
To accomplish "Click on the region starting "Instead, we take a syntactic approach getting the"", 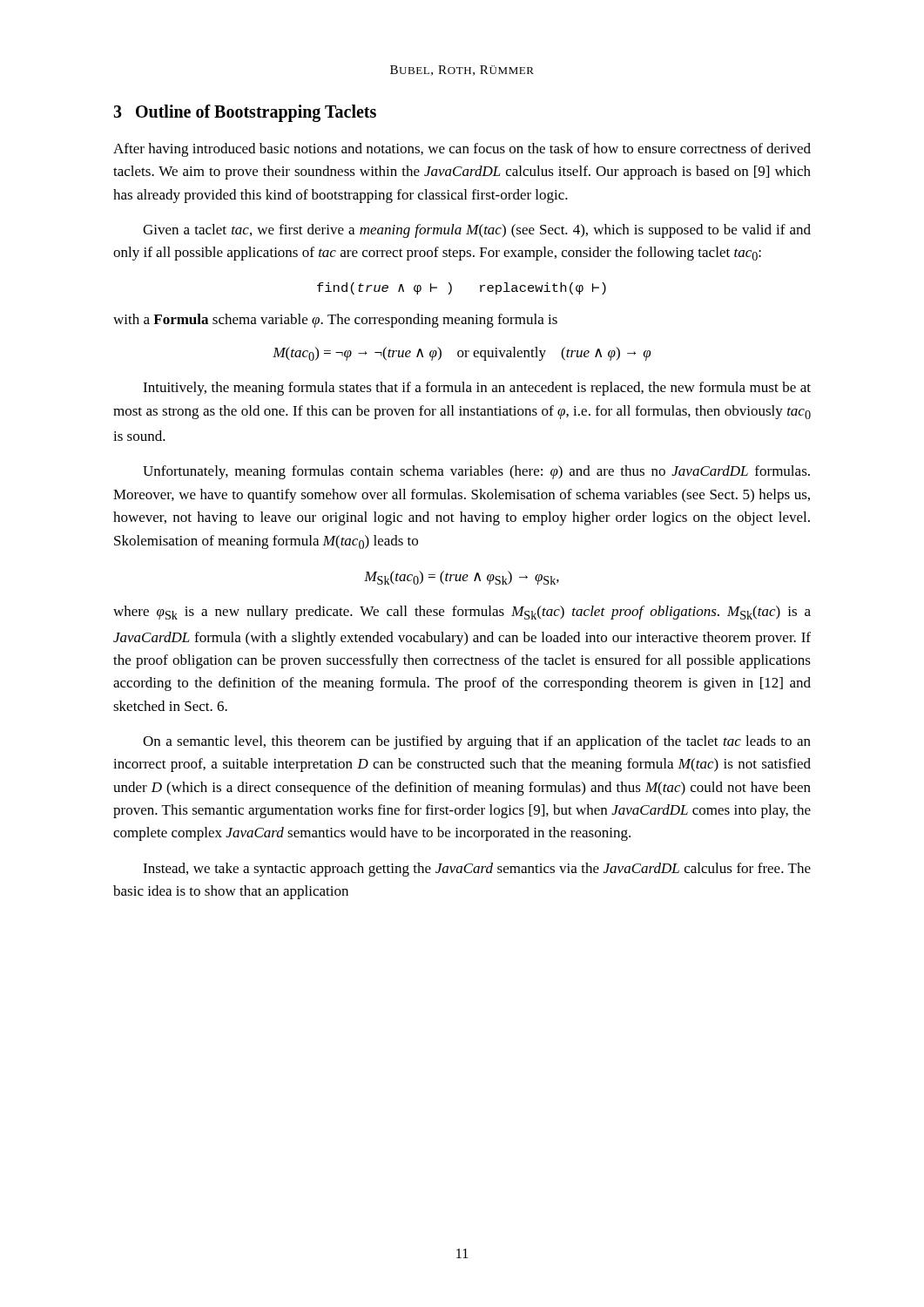I will [x=462, y=880].
